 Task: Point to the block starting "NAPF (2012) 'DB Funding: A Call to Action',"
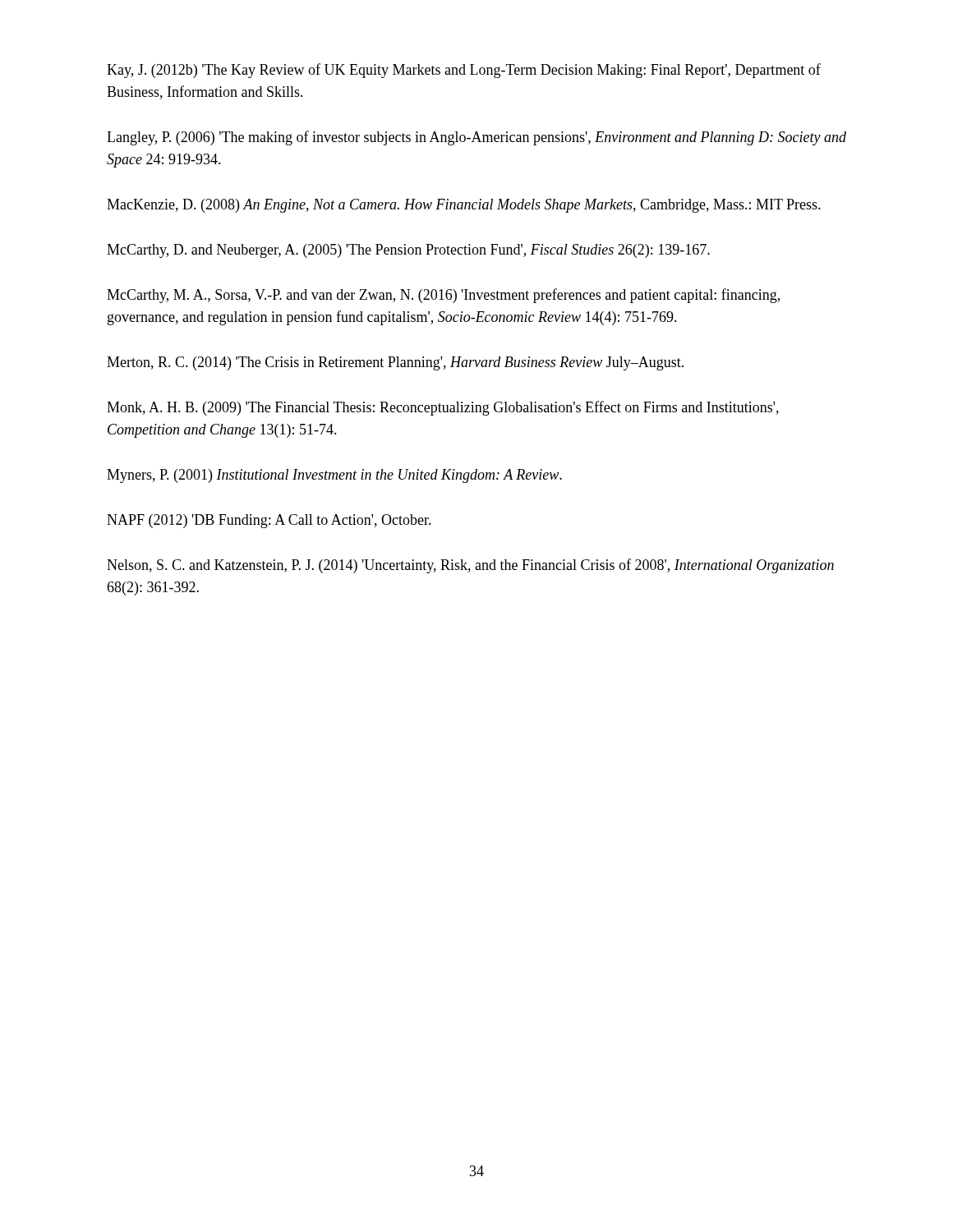269,521
